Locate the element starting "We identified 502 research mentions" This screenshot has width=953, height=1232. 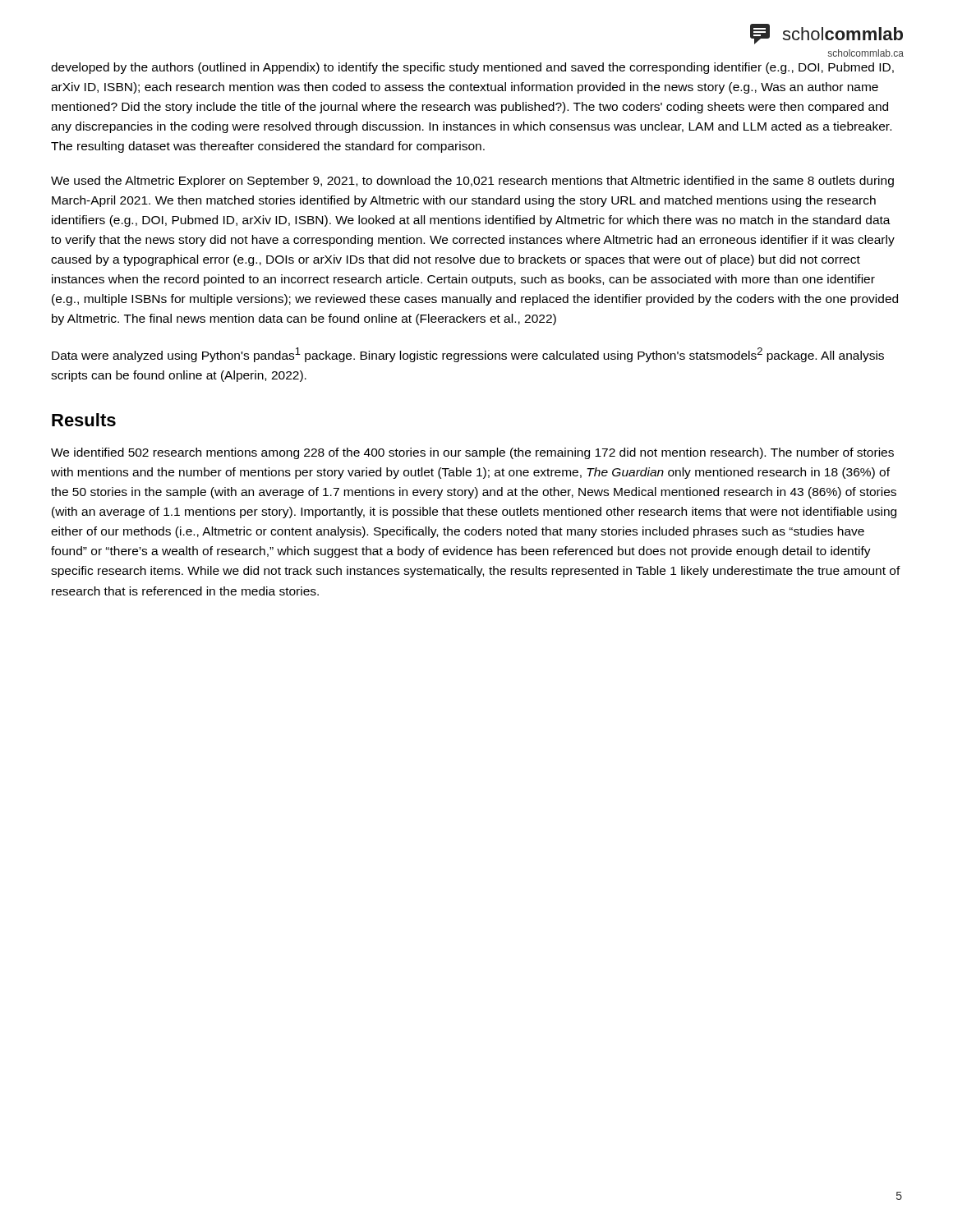pyautogui.click(x=475, y=522)
